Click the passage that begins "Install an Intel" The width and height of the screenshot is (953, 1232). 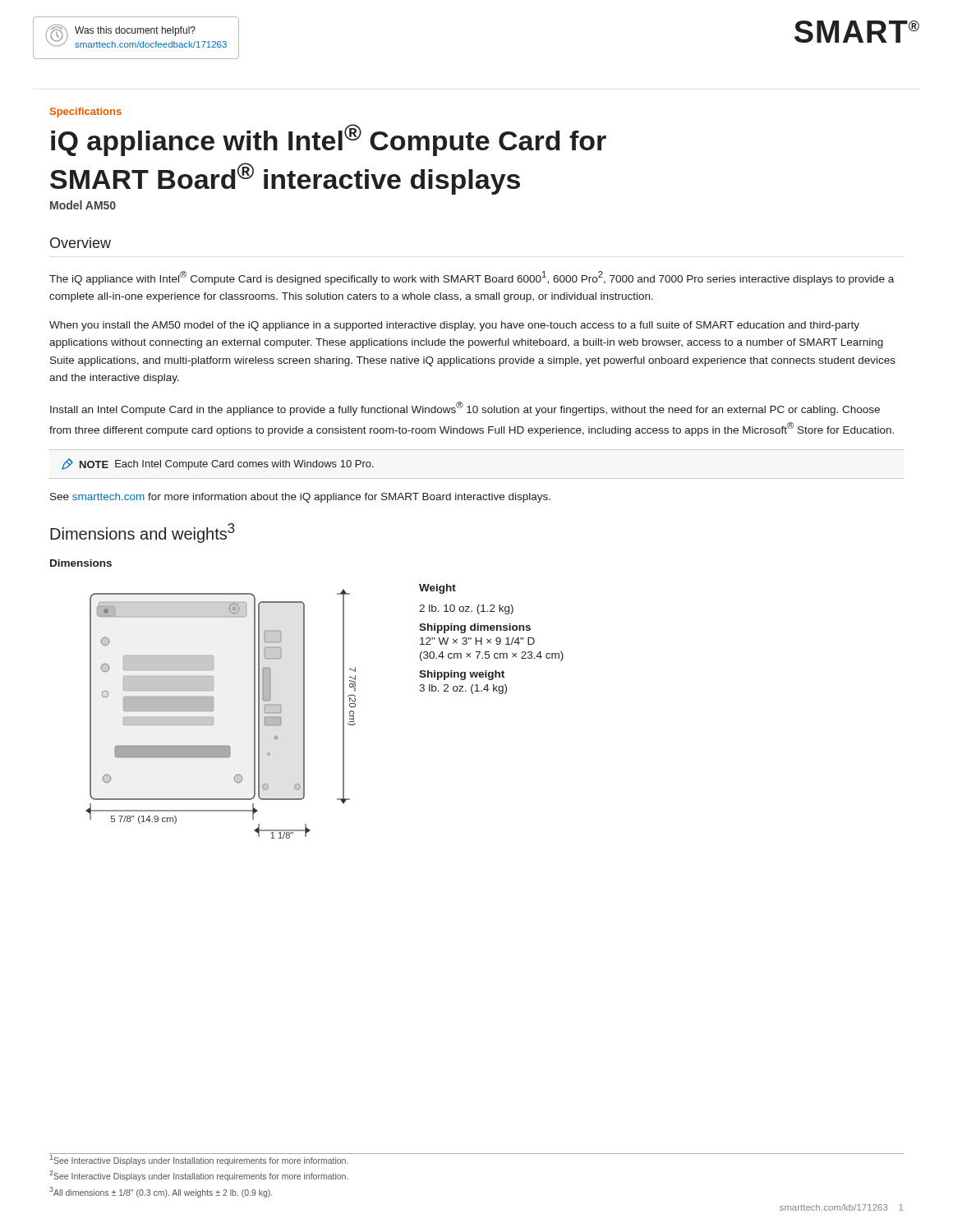472,418
